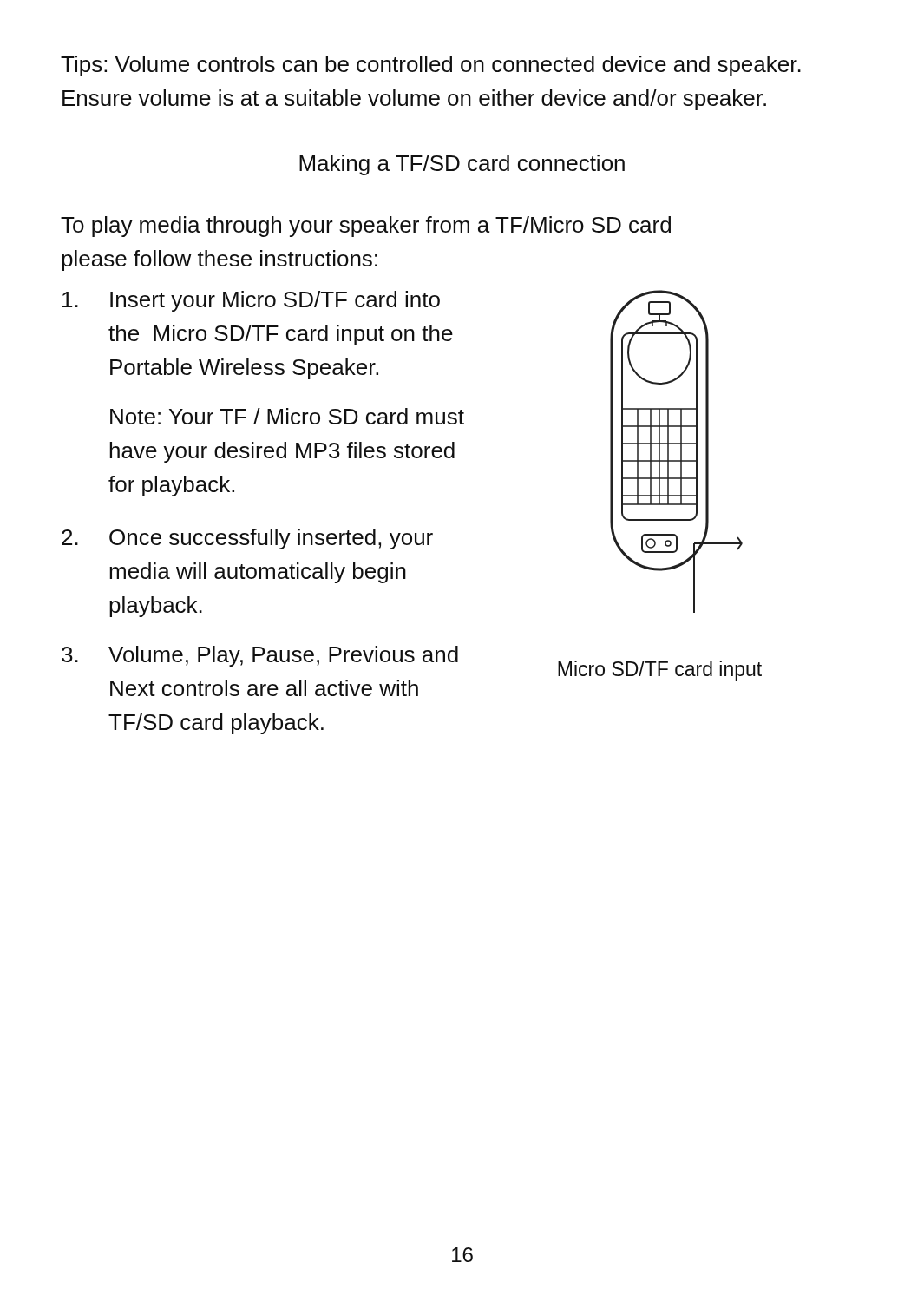Image resolution: width=924 pixels, height=1302 pixels.
Task: Find the caption that says "Micro SD/TF card input"
Action: pos(659,669)
